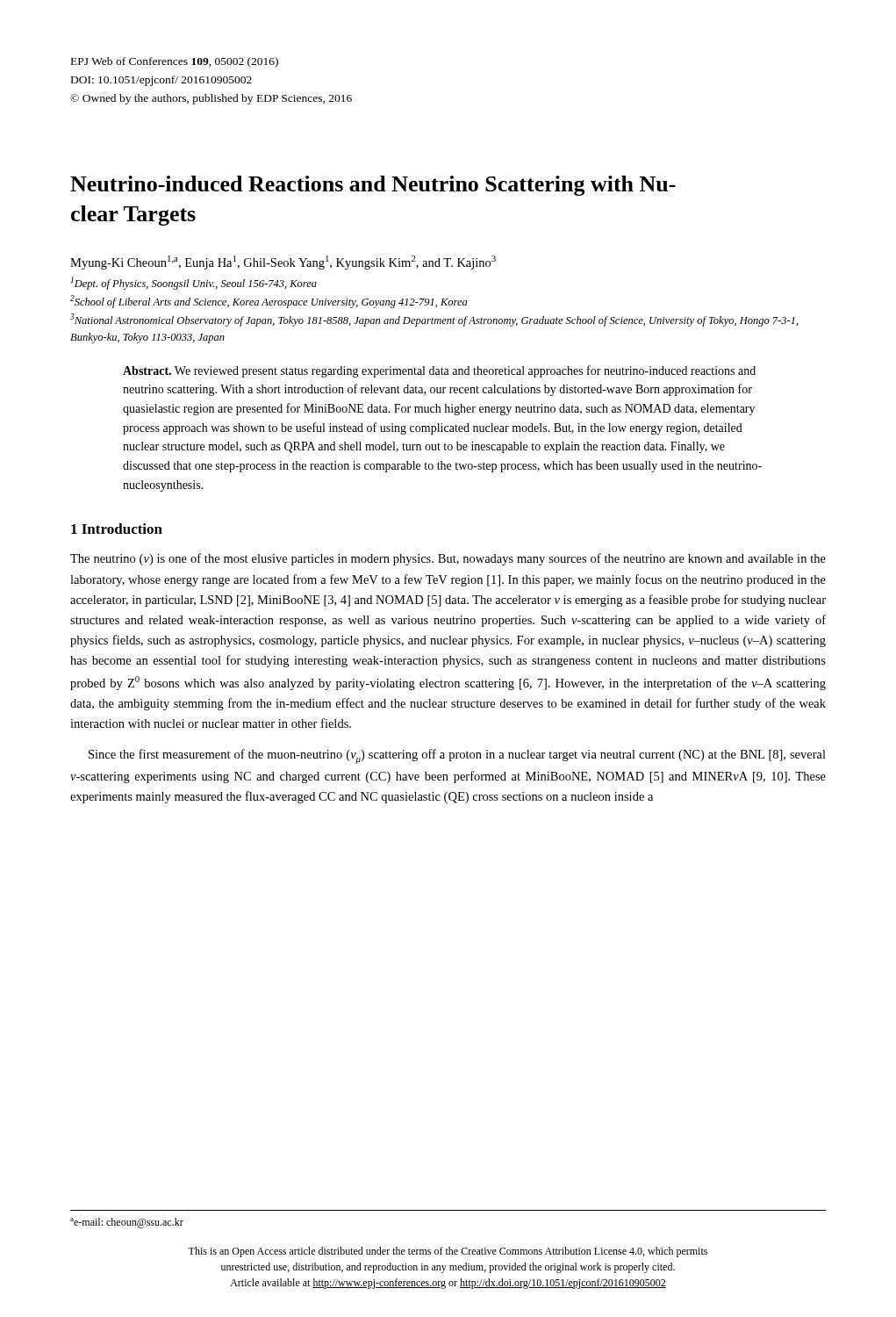
Task: Click on the region starting "ae-mail: cheoun@ssu.ac.kr"
Action: [x=127, y=1221]
